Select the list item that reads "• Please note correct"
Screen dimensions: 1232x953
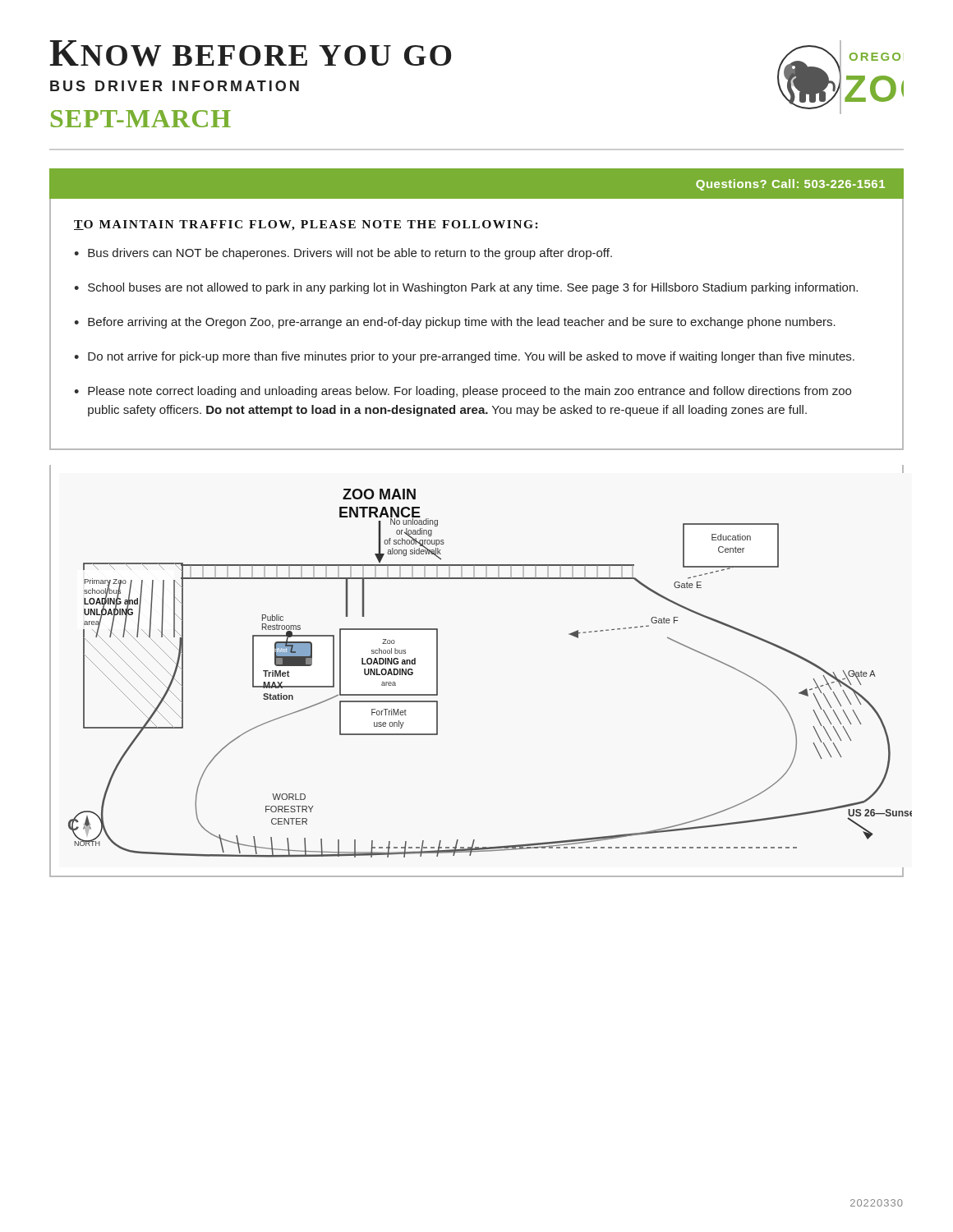point(476,400)
